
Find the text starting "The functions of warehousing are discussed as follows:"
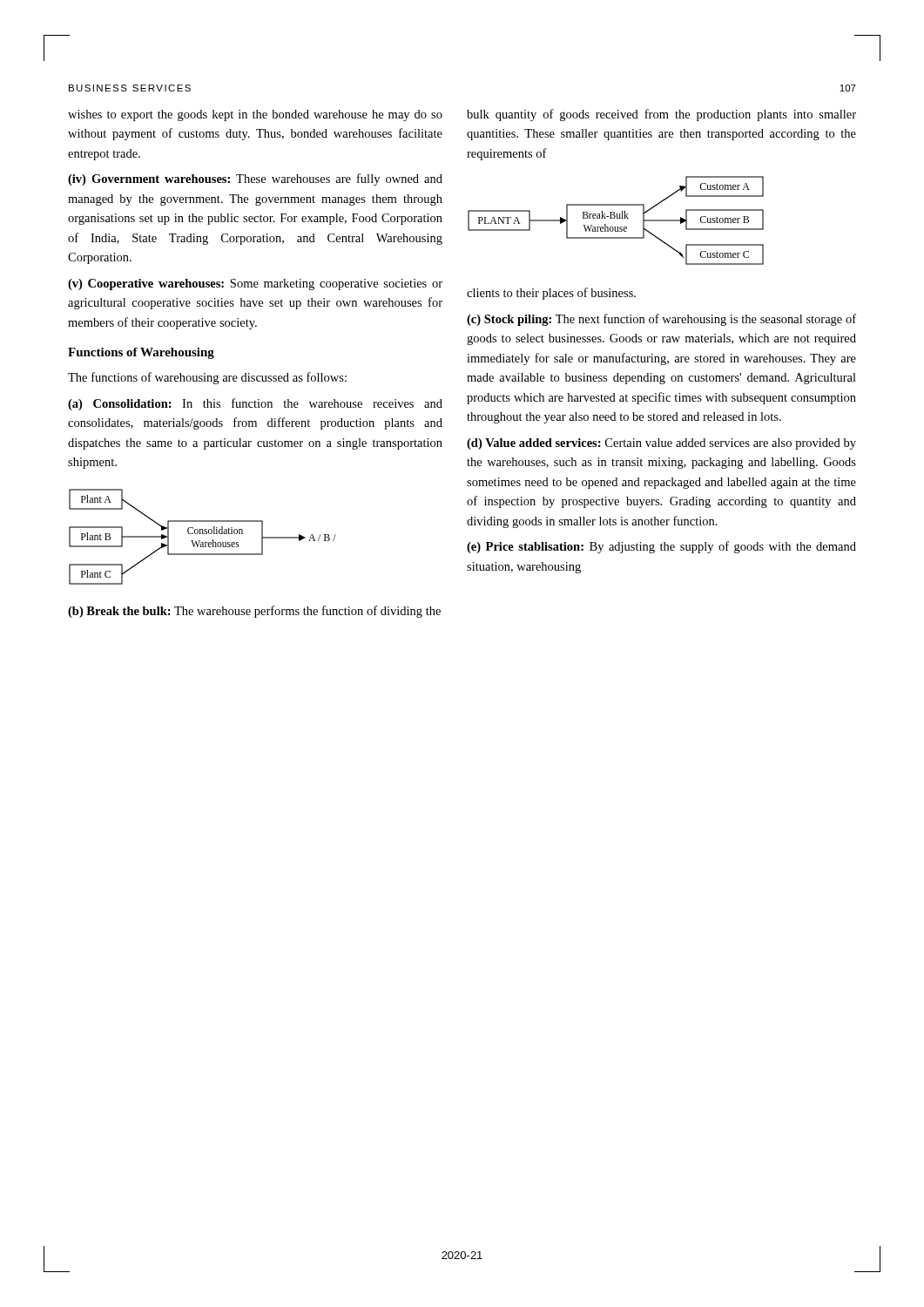click(x=255, y=378)
